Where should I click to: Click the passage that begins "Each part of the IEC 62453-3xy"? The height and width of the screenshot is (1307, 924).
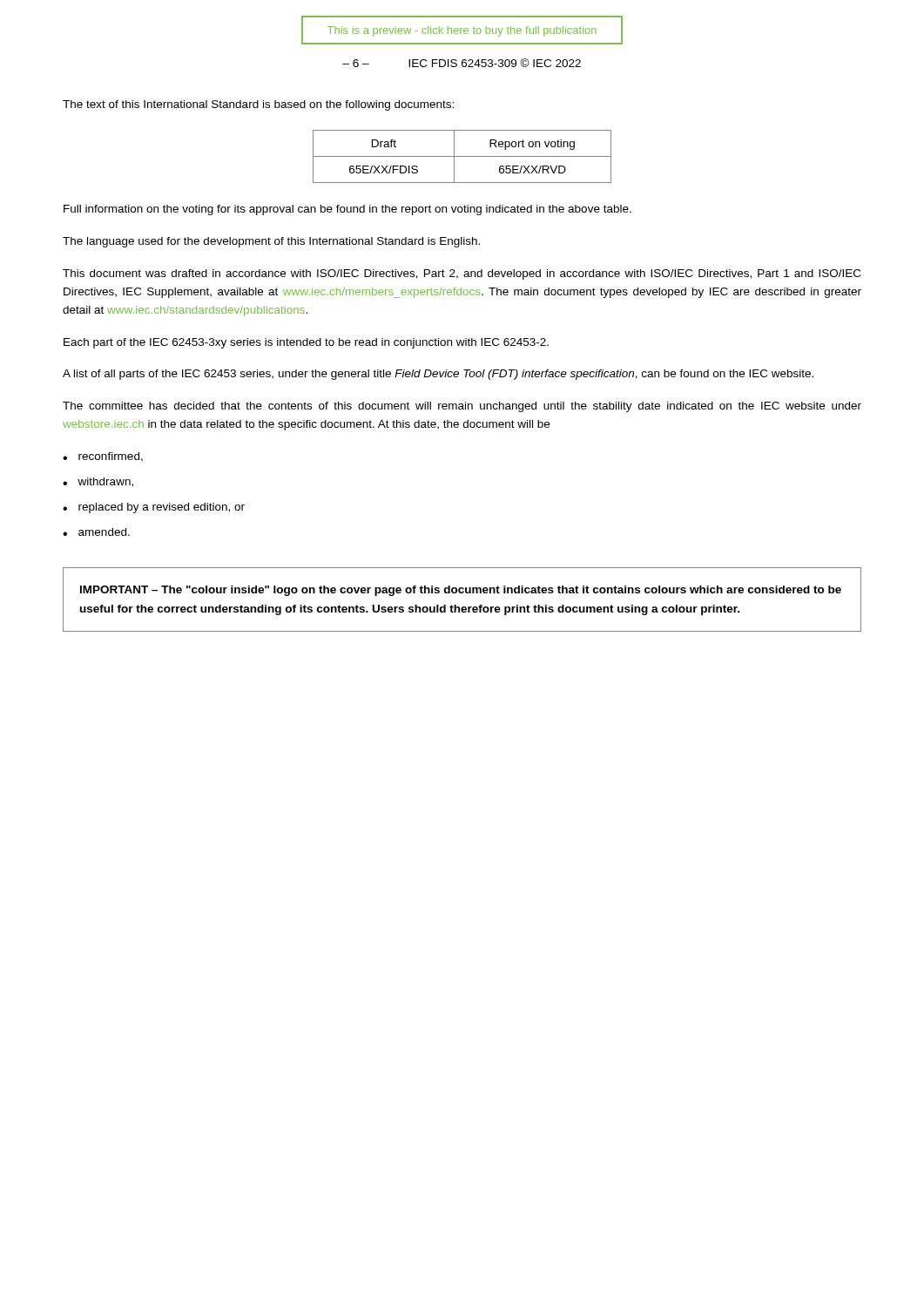pos(306,342)
